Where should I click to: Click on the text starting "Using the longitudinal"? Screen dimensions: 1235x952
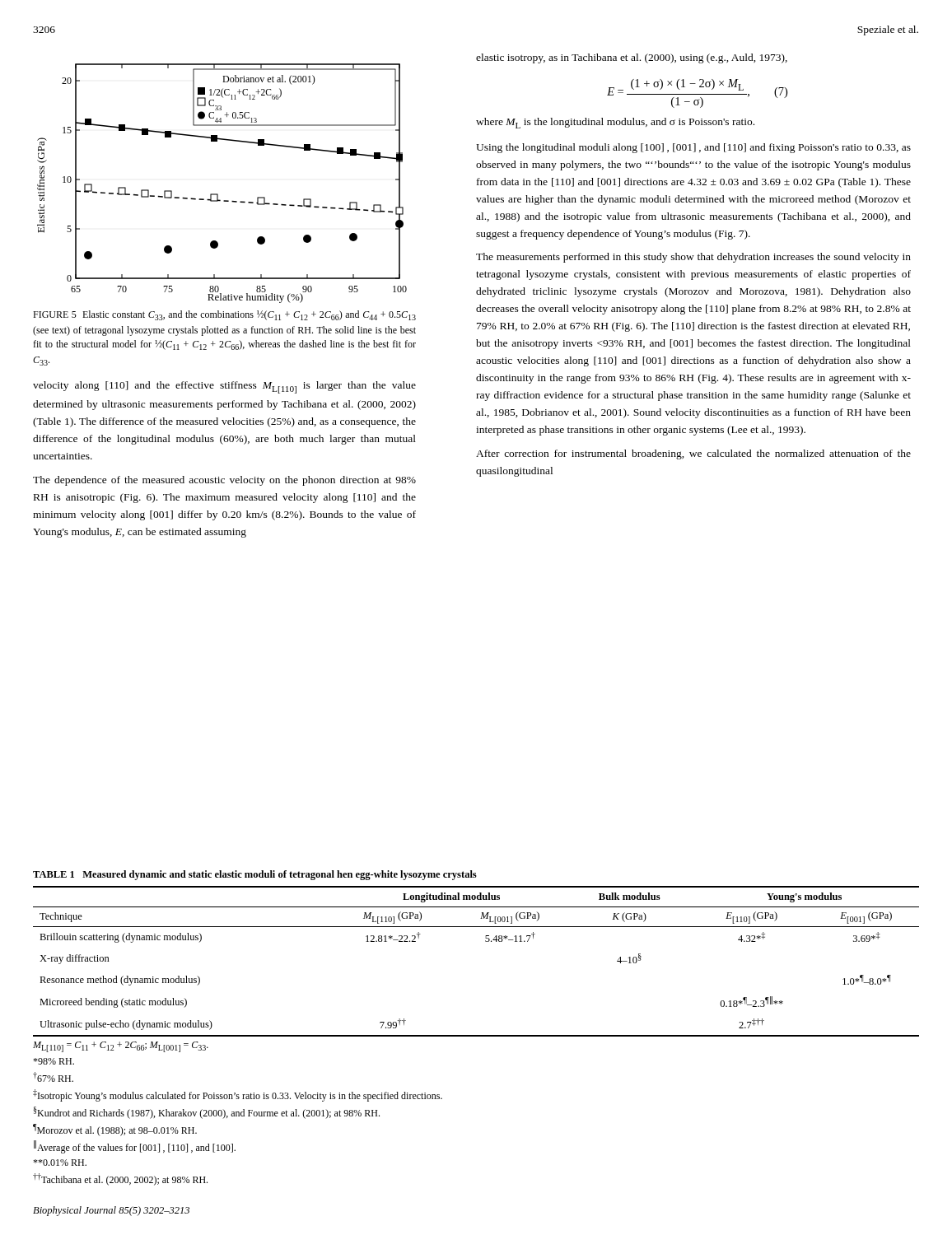tap(693, 190)
